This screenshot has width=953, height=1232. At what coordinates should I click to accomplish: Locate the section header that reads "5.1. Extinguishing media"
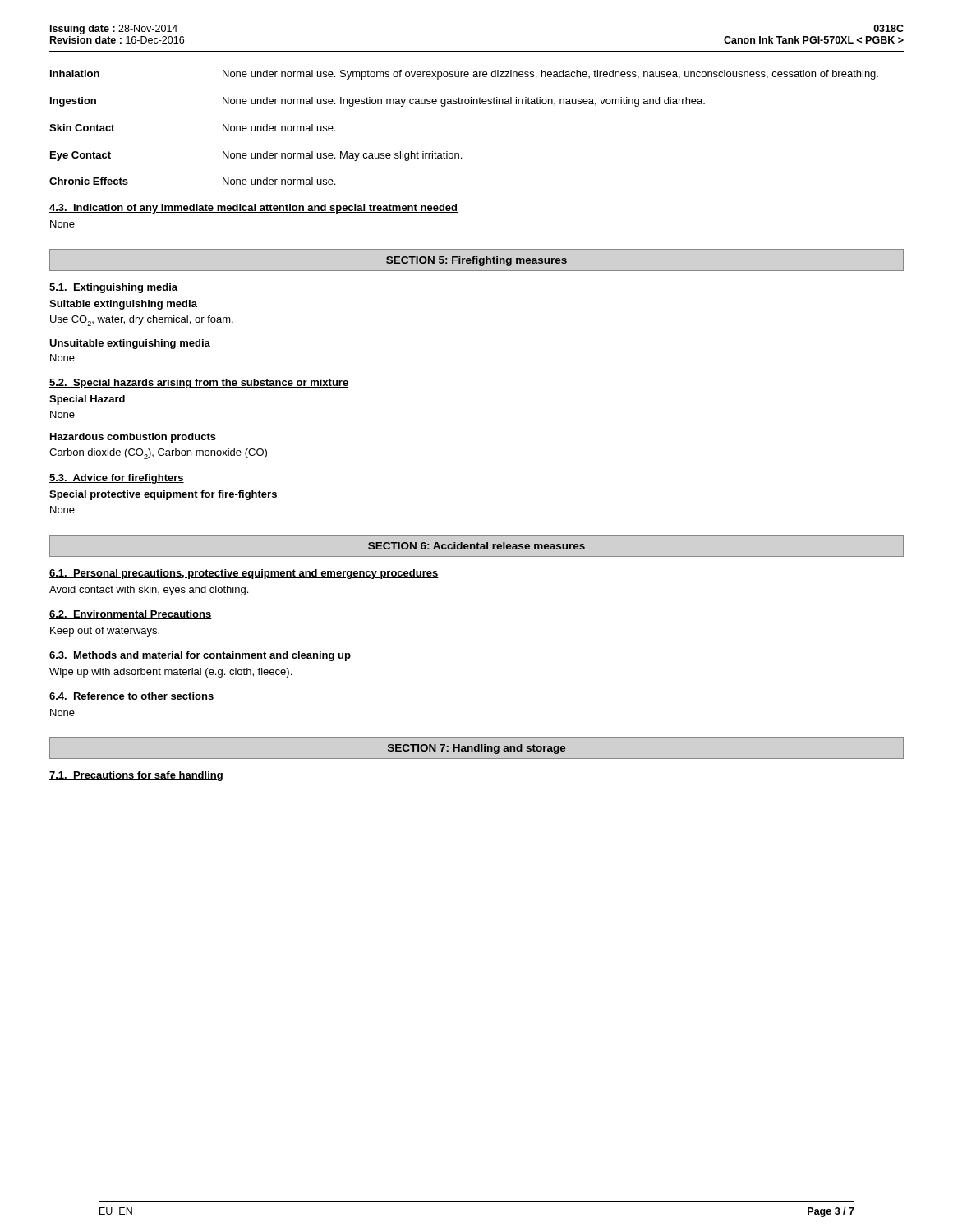113,287
